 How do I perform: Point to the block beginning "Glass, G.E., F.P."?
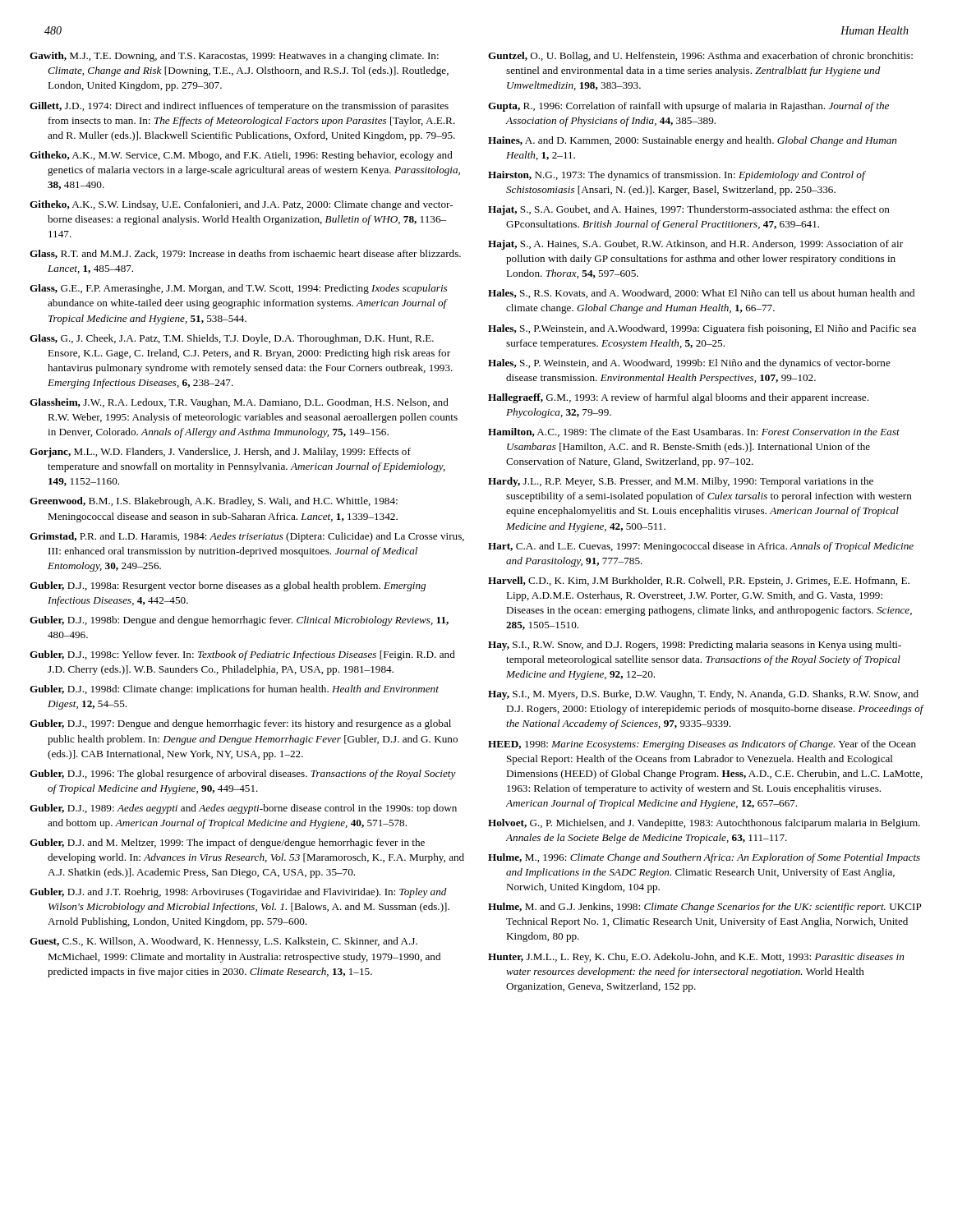pos(239,303)
